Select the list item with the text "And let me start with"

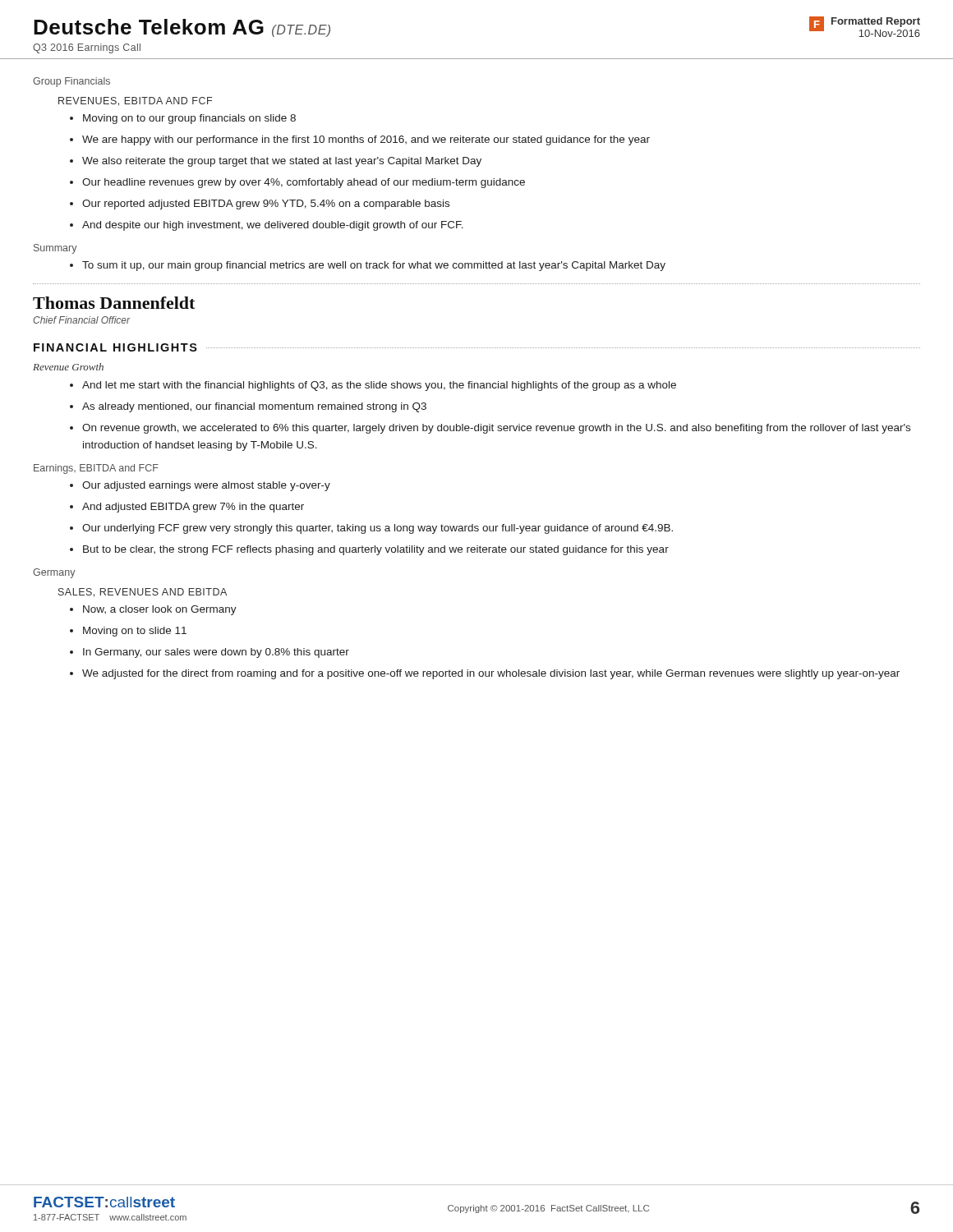(379, 385)
